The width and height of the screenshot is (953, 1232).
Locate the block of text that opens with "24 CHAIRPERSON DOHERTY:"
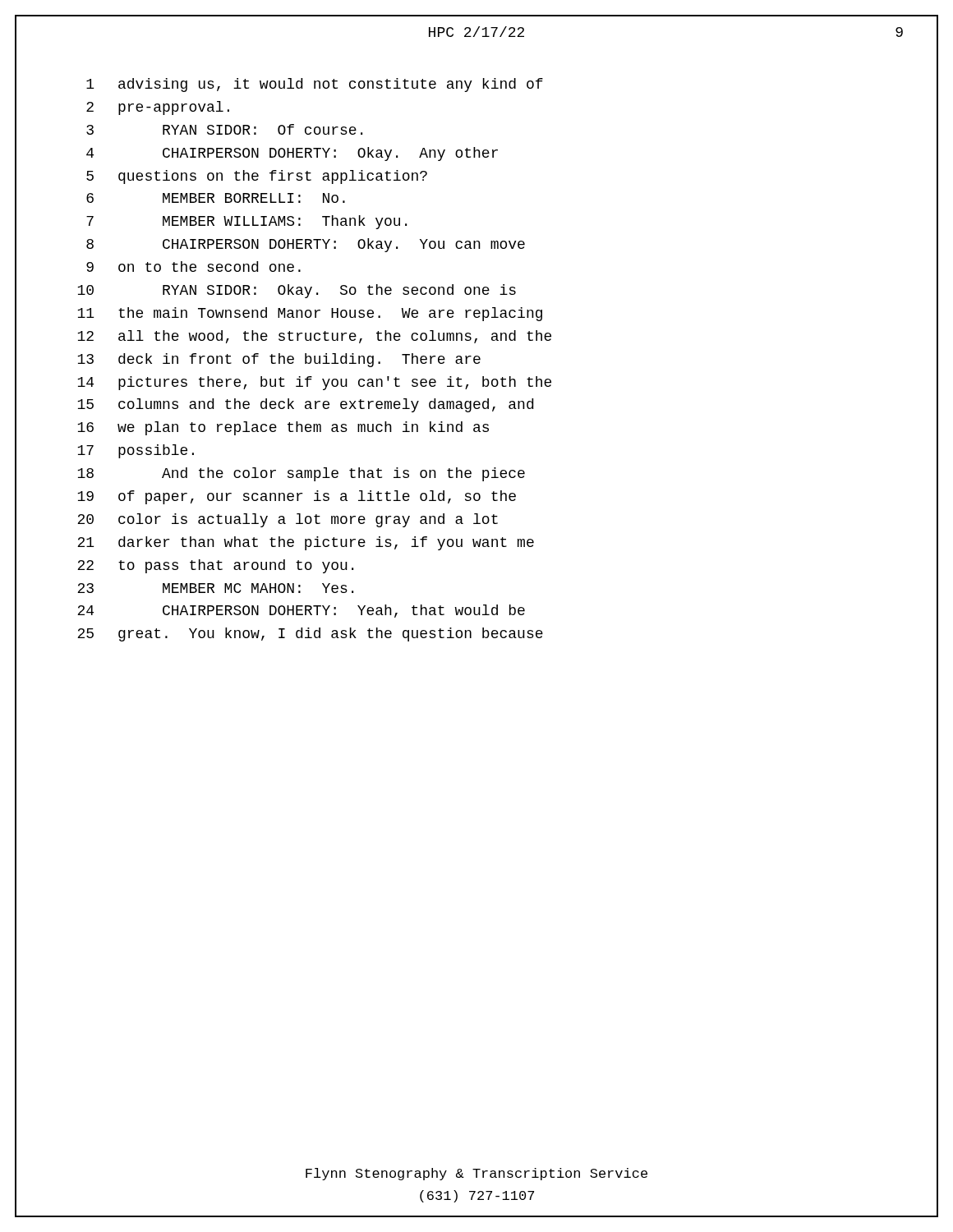point(476,612)
